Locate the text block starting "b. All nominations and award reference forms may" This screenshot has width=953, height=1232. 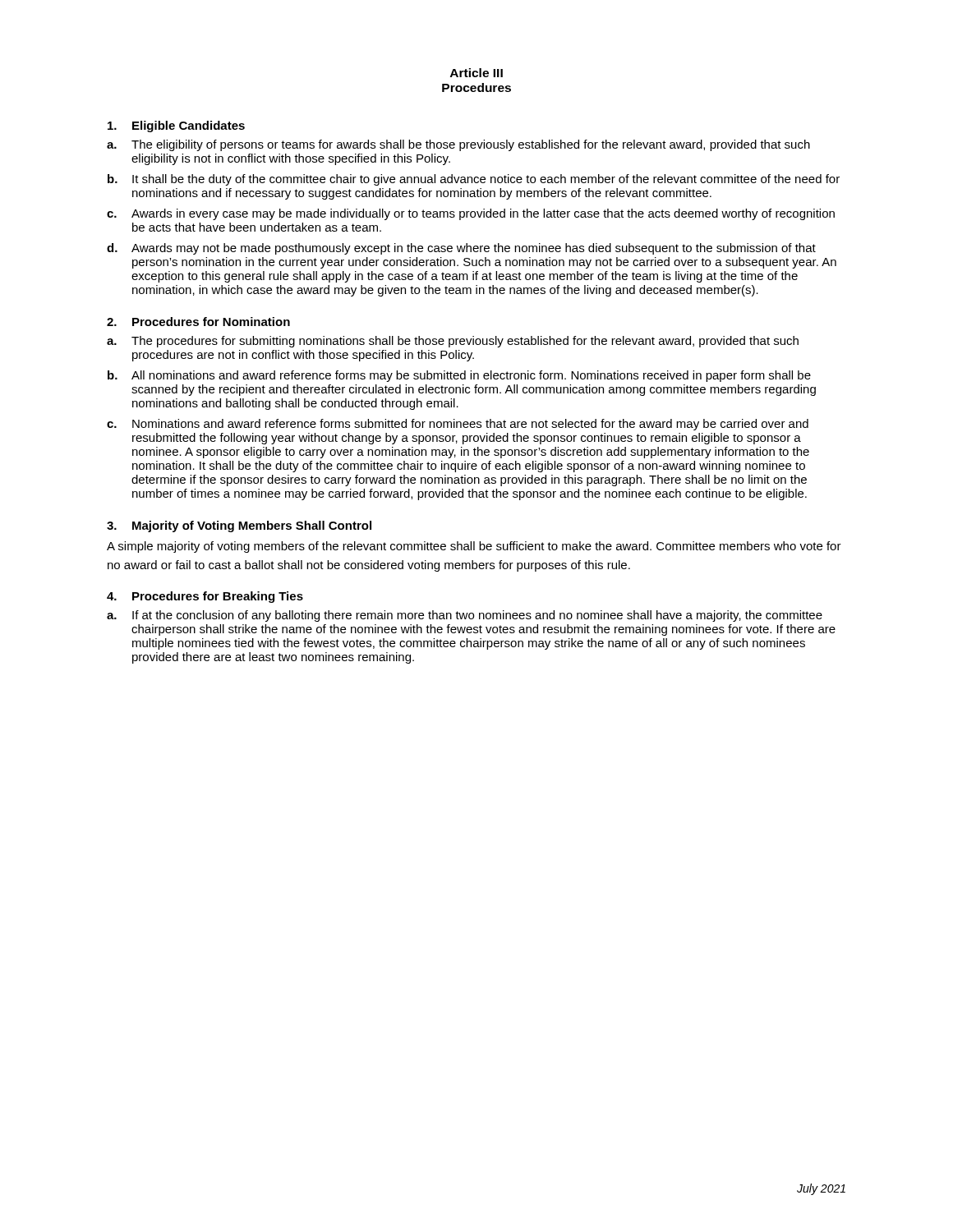pos(476,389)
